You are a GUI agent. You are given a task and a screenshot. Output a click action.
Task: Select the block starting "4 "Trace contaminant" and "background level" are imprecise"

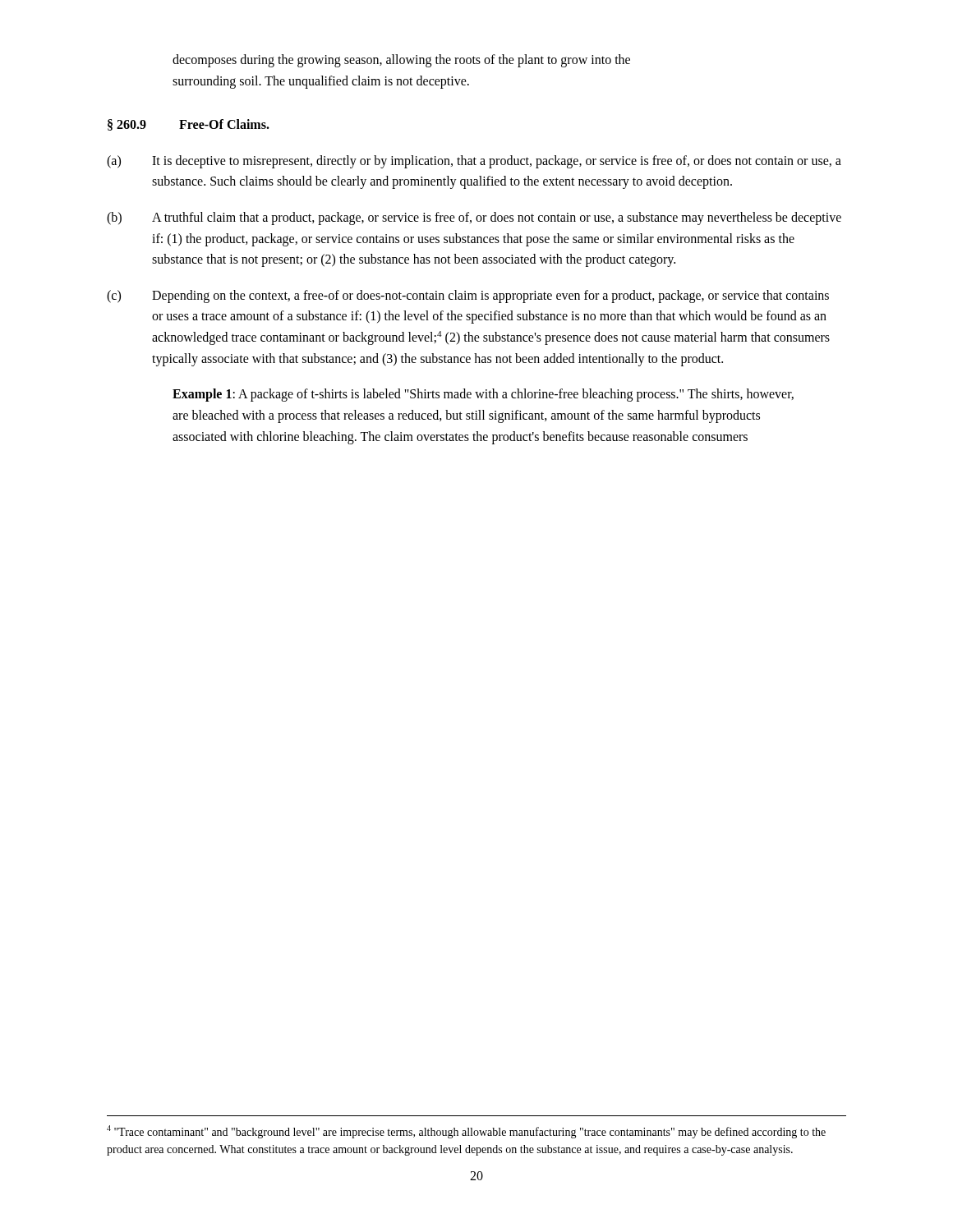tap(466, 1140)
